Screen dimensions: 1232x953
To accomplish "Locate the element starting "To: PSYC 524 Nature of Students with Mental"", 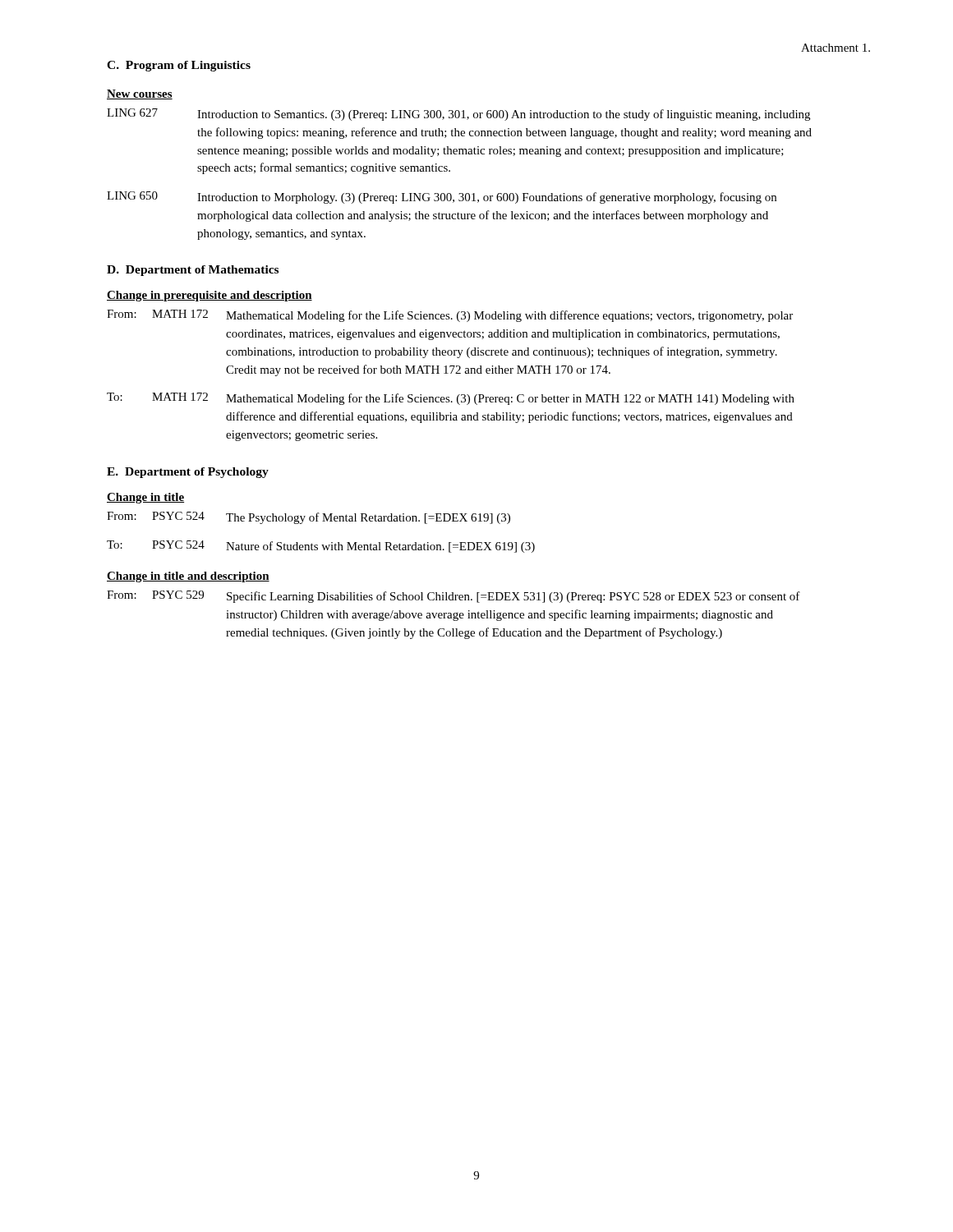I will [x=460, y=547].
